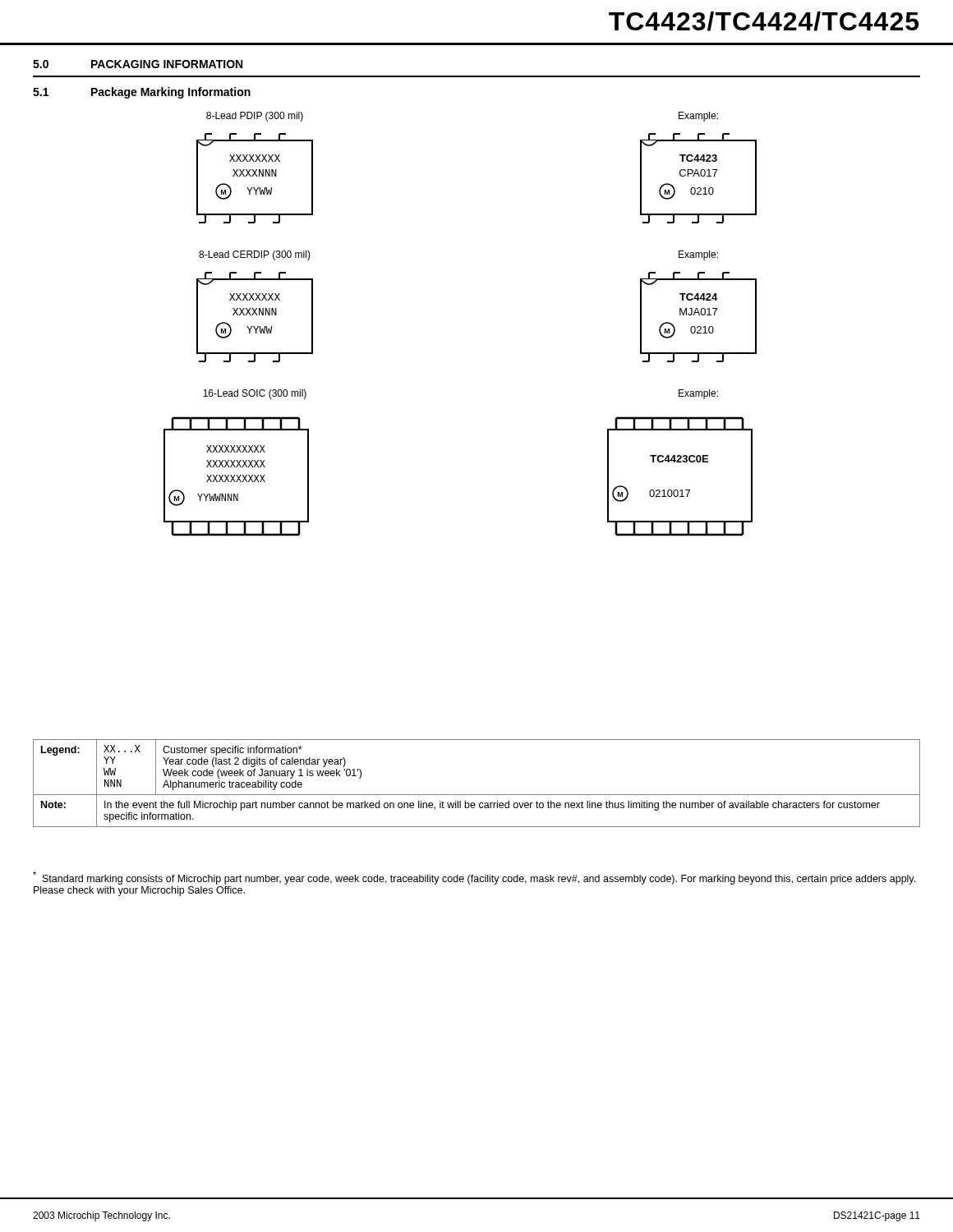This screenshot has width=953, height=1232.
Task: Locate the footnote that reads "Standard marking consists of Microchip part number, year"
Action: 475,883
